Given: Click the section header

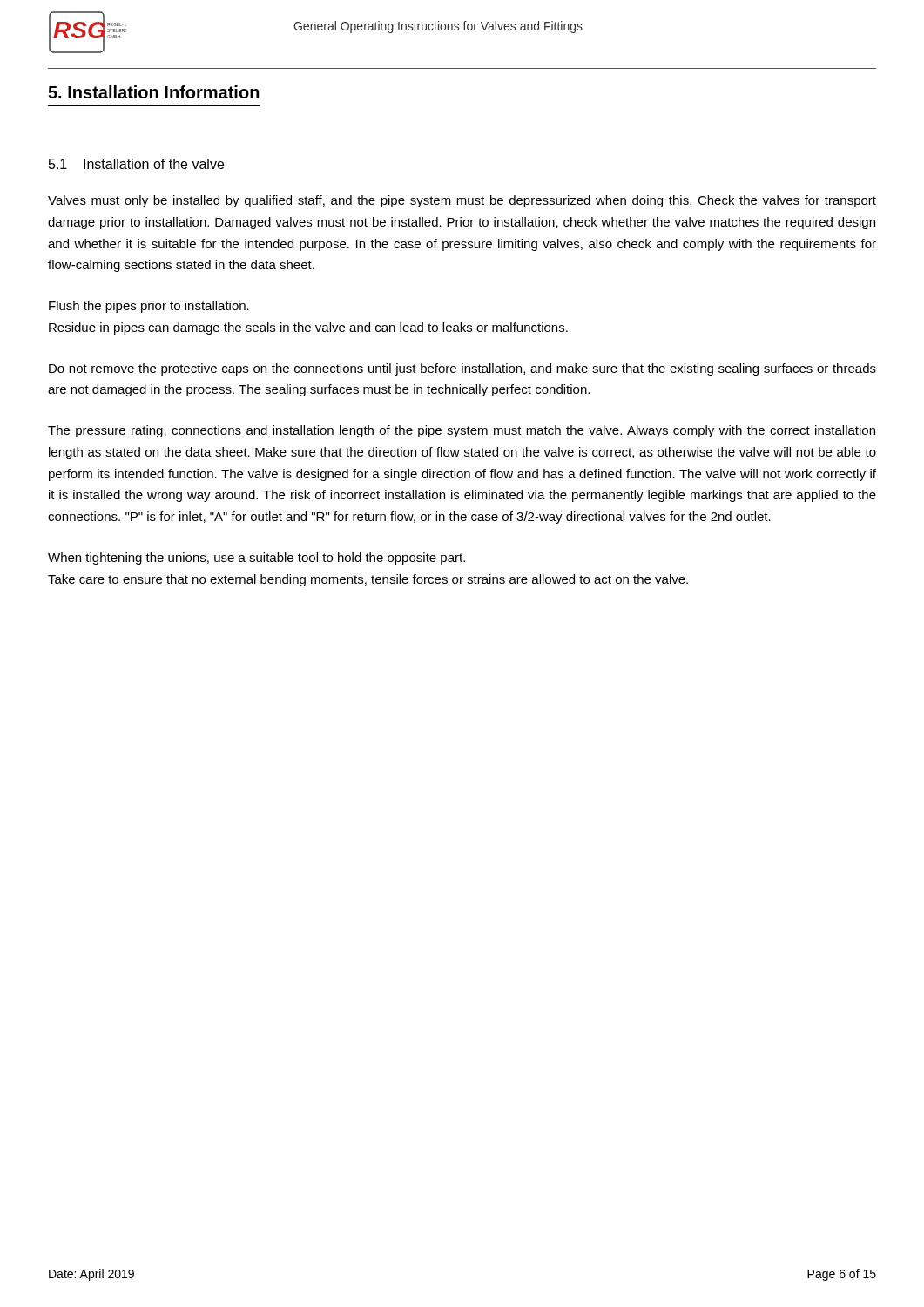Looking at the screenshot, I should click(x=136, y=164).
